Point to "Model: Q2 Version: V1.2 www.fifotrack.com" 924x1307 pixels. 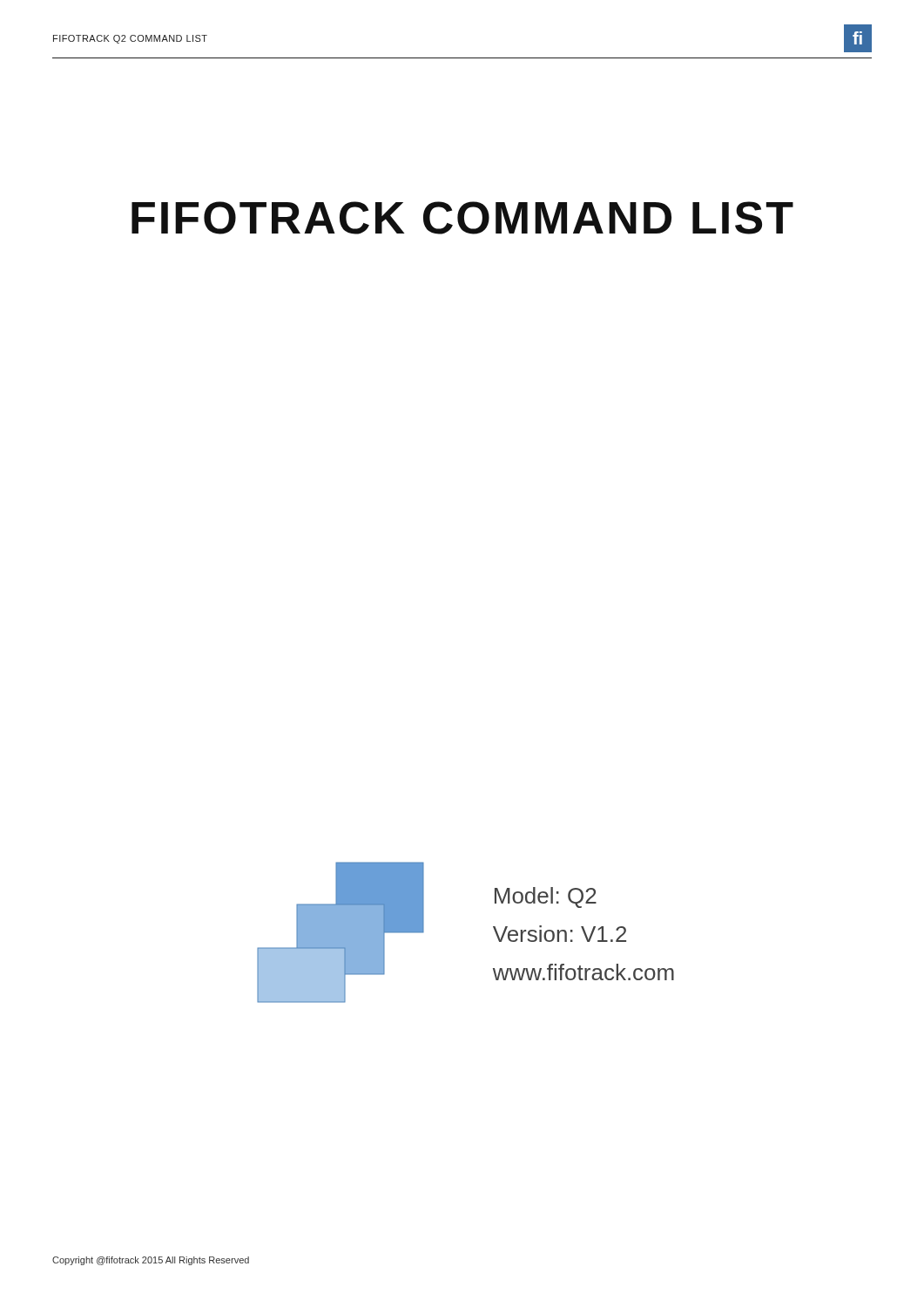coord(584,934)
